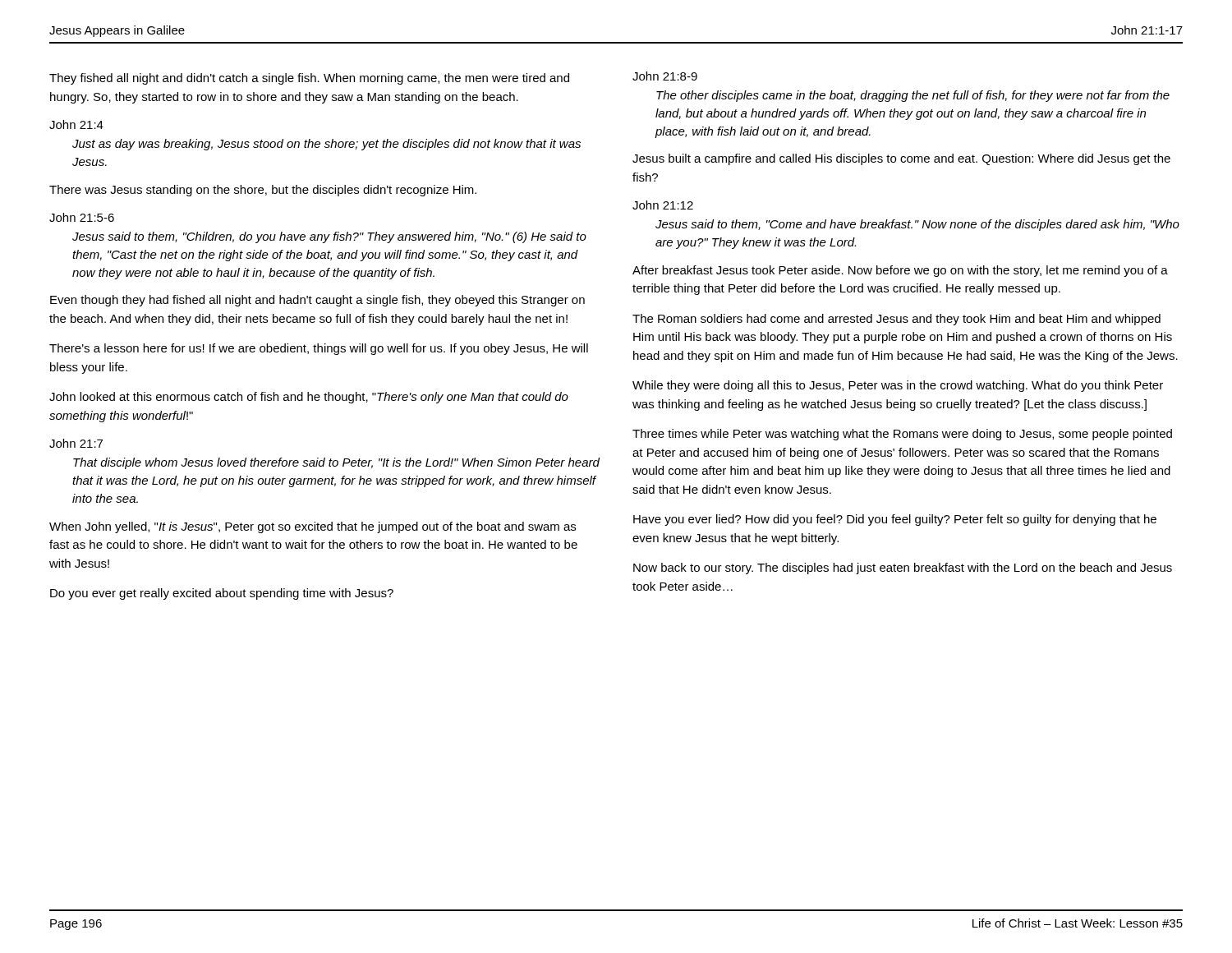Click the passage that begins "When John yelled, "It"
This screenshot has height=953, width=1232.
tap(313, 544)
